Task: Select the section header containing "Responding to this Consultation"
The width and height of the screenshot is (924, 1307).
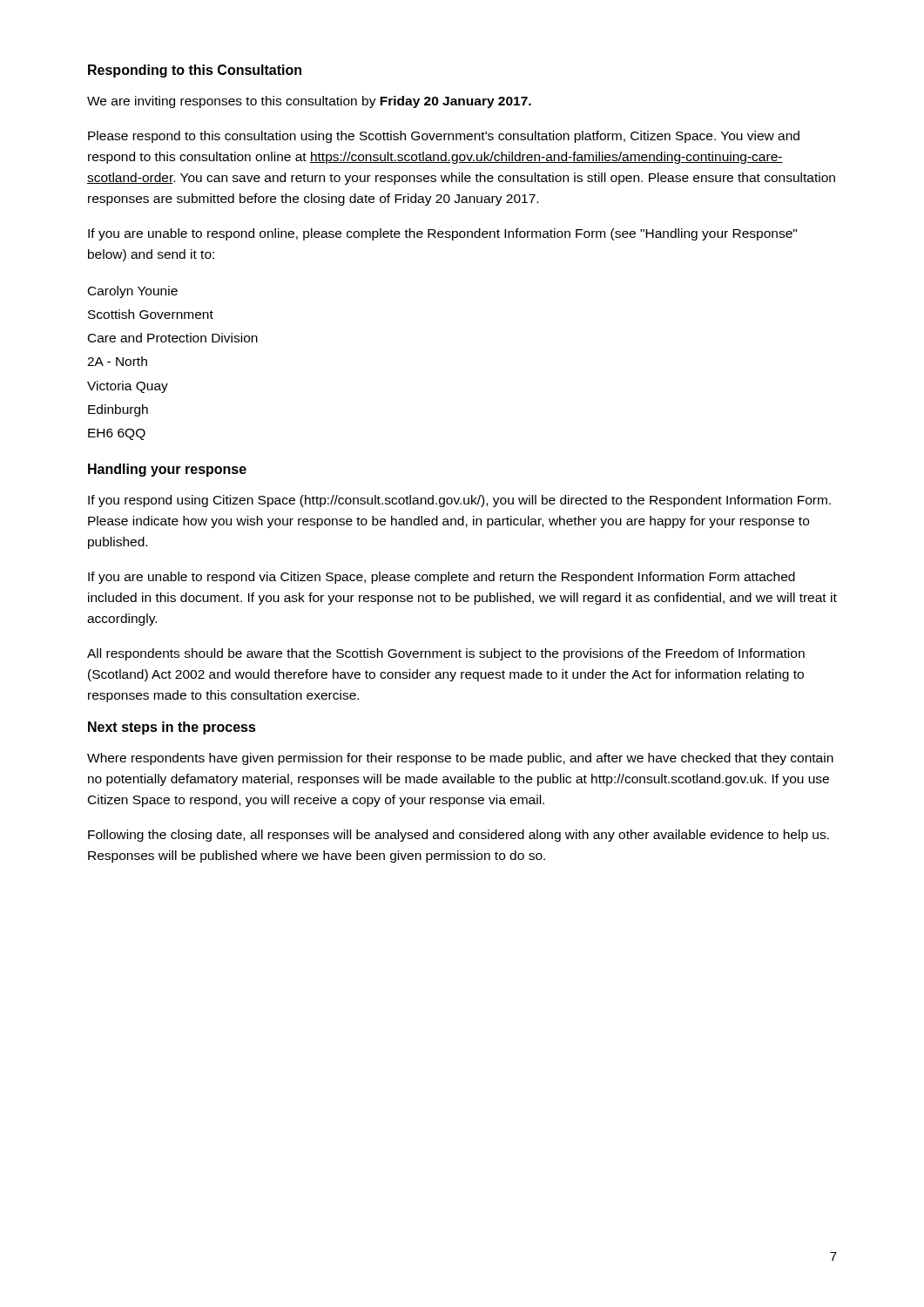Action: 195,70
